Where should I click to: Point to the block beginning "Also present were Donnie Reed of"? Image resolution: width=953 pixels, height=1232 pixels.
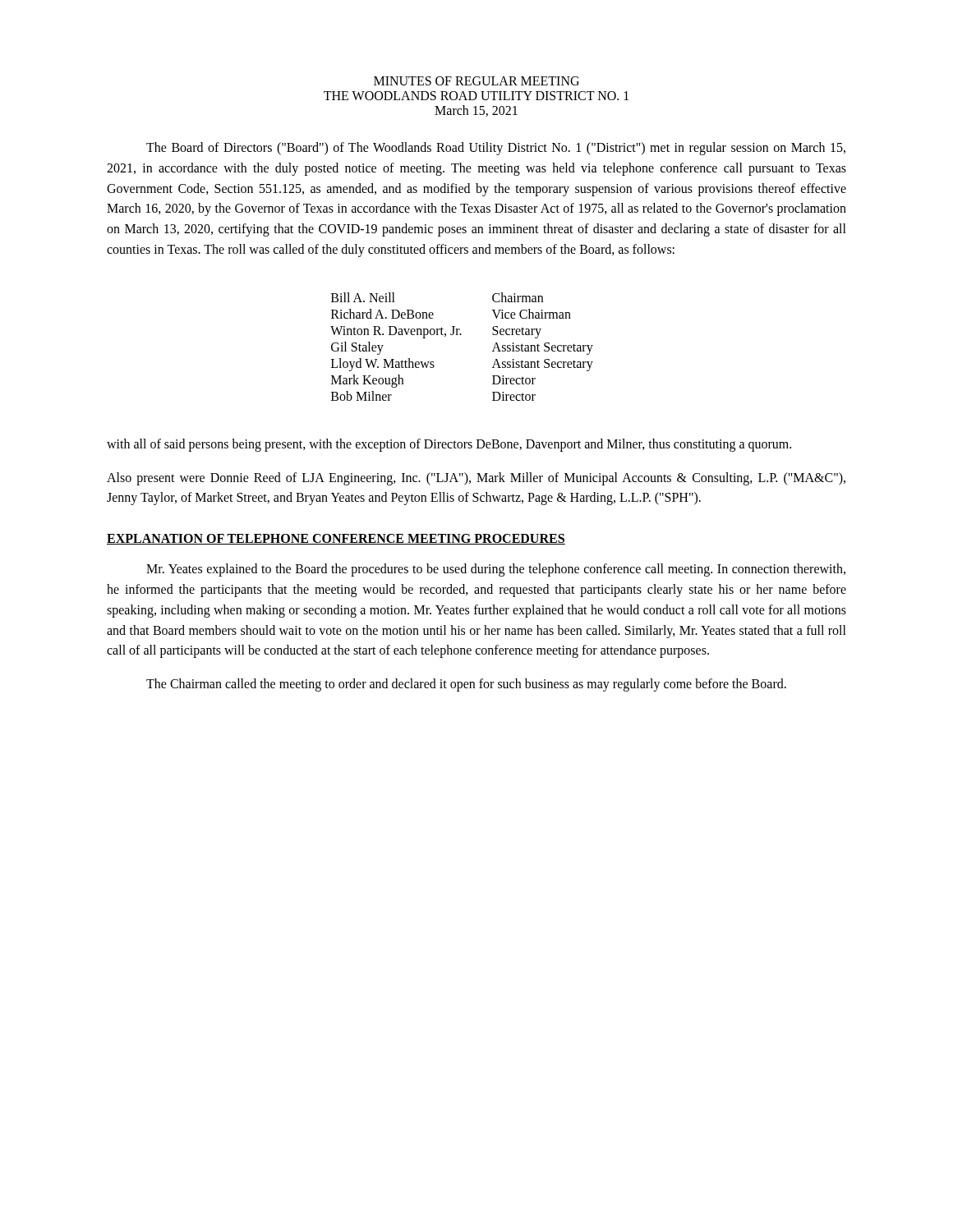[x=476, y=487]
